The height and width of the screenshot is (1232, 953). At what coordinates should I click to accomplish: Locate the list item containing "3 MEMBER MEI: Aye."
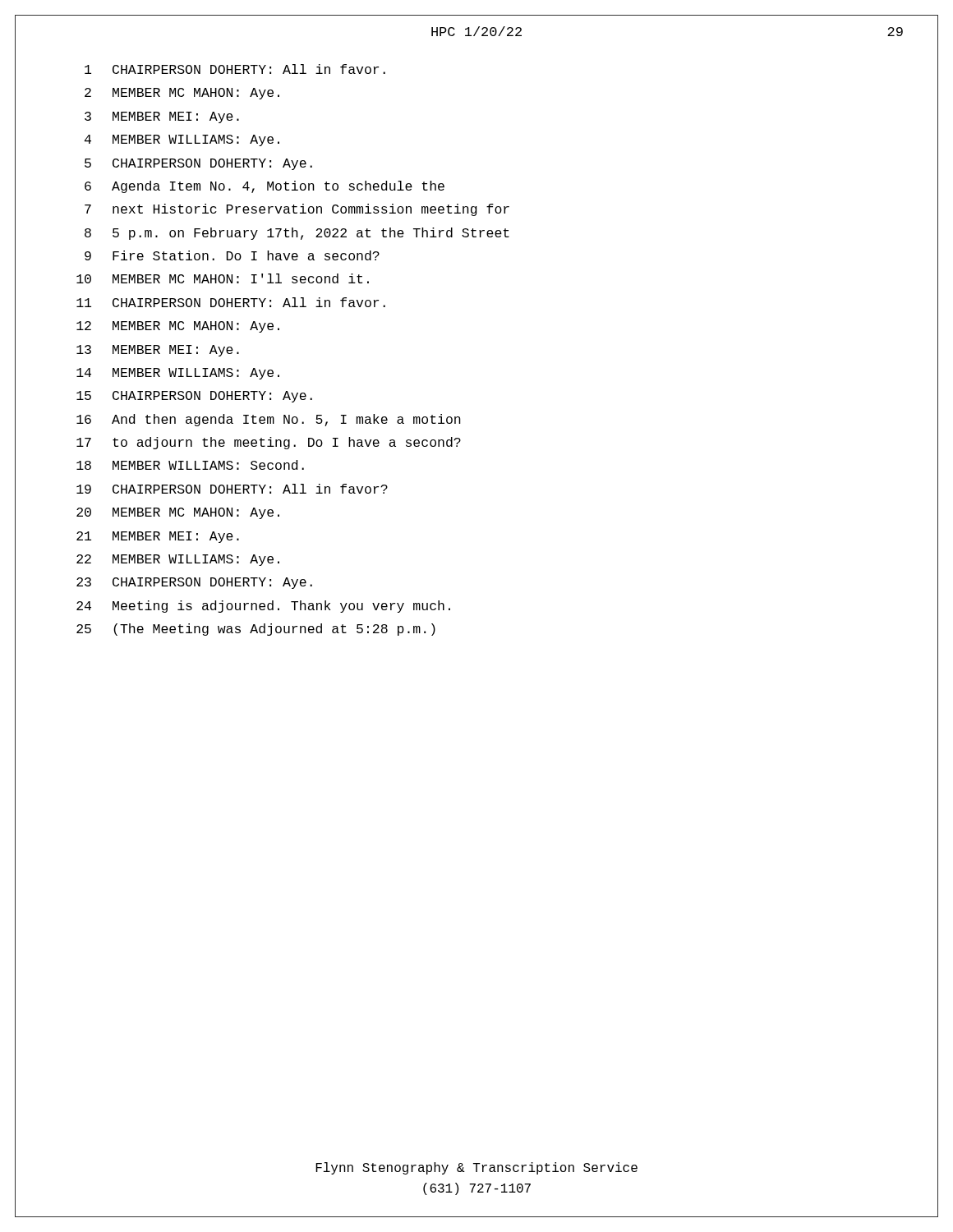coord(162,117)
